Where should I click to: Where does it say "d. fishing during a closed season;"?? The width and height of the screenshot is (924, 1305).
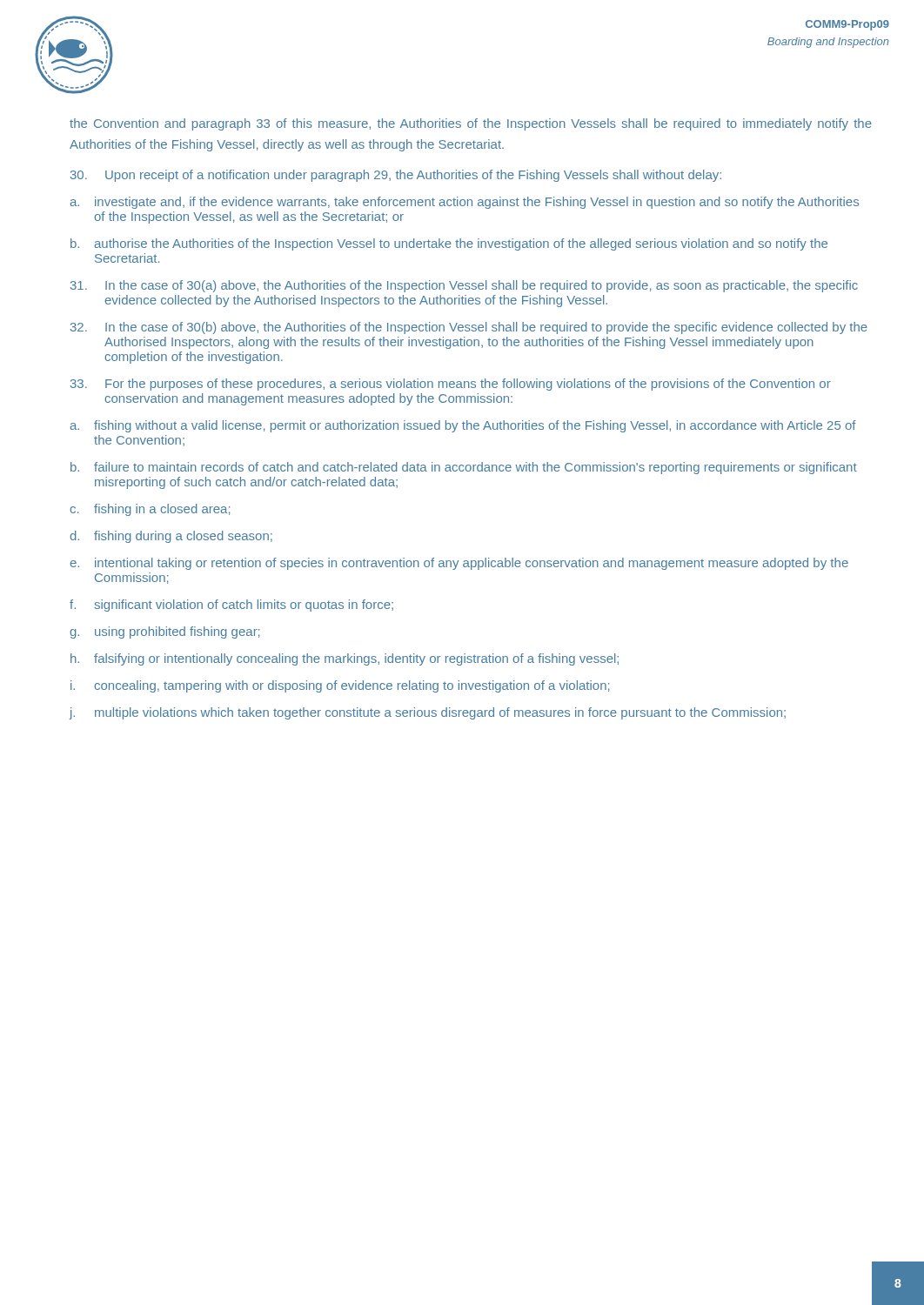(x=171, y=537)
